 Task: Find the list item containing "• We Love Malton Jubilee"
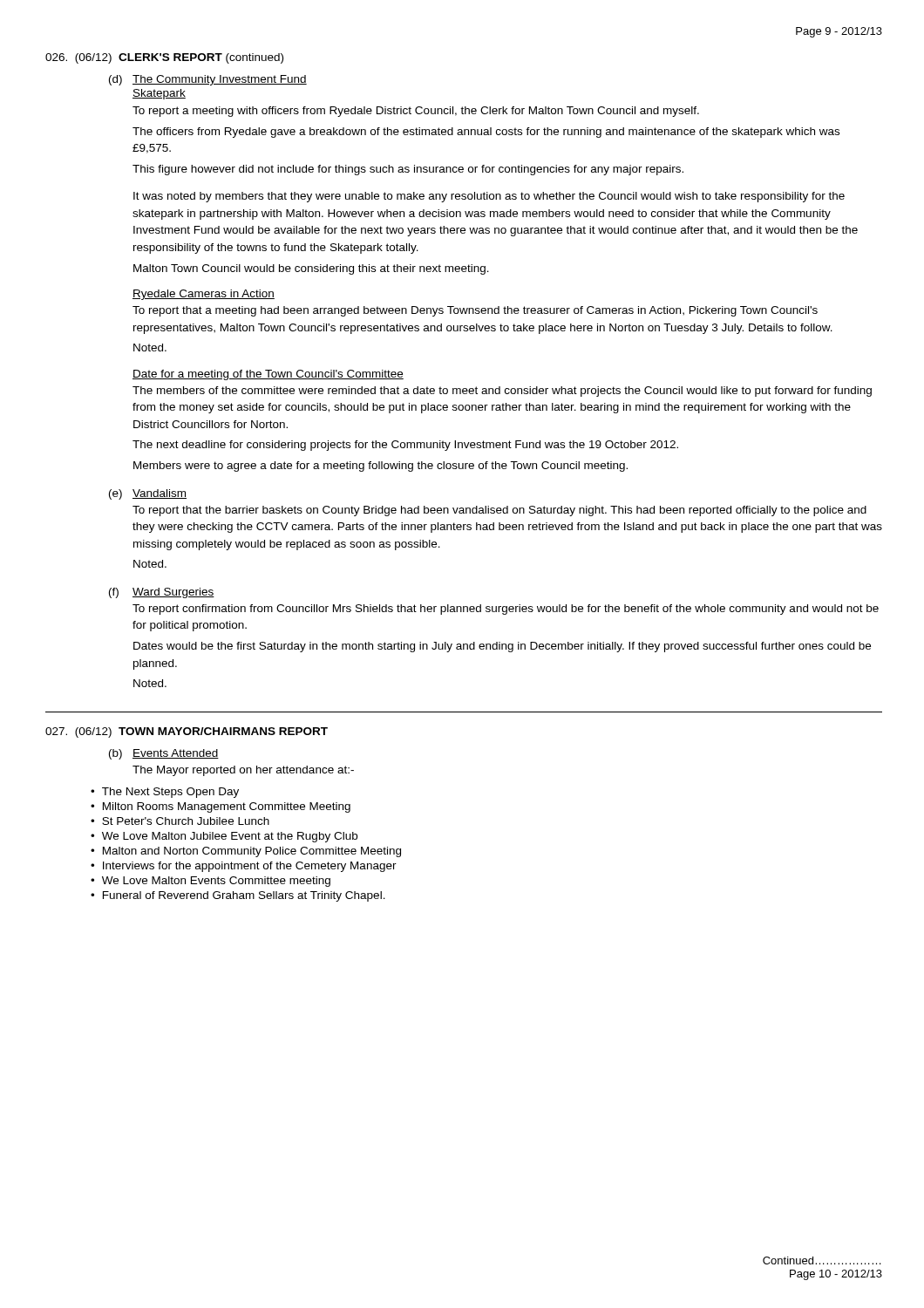(224, 836)
